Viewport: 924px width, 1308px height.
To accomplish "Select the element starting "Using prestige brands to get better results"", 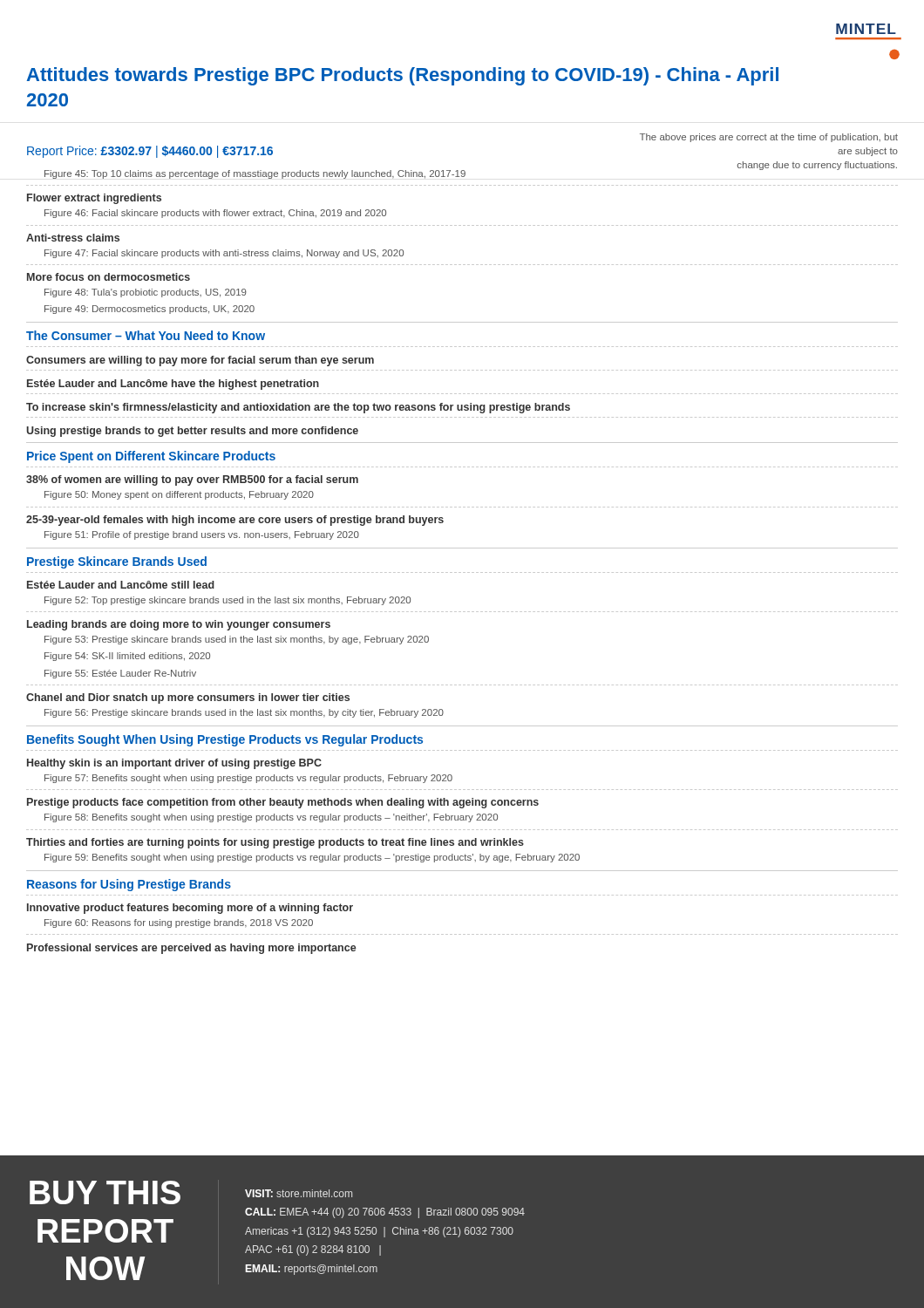I will pyautogui.click(x=192, y=432).
